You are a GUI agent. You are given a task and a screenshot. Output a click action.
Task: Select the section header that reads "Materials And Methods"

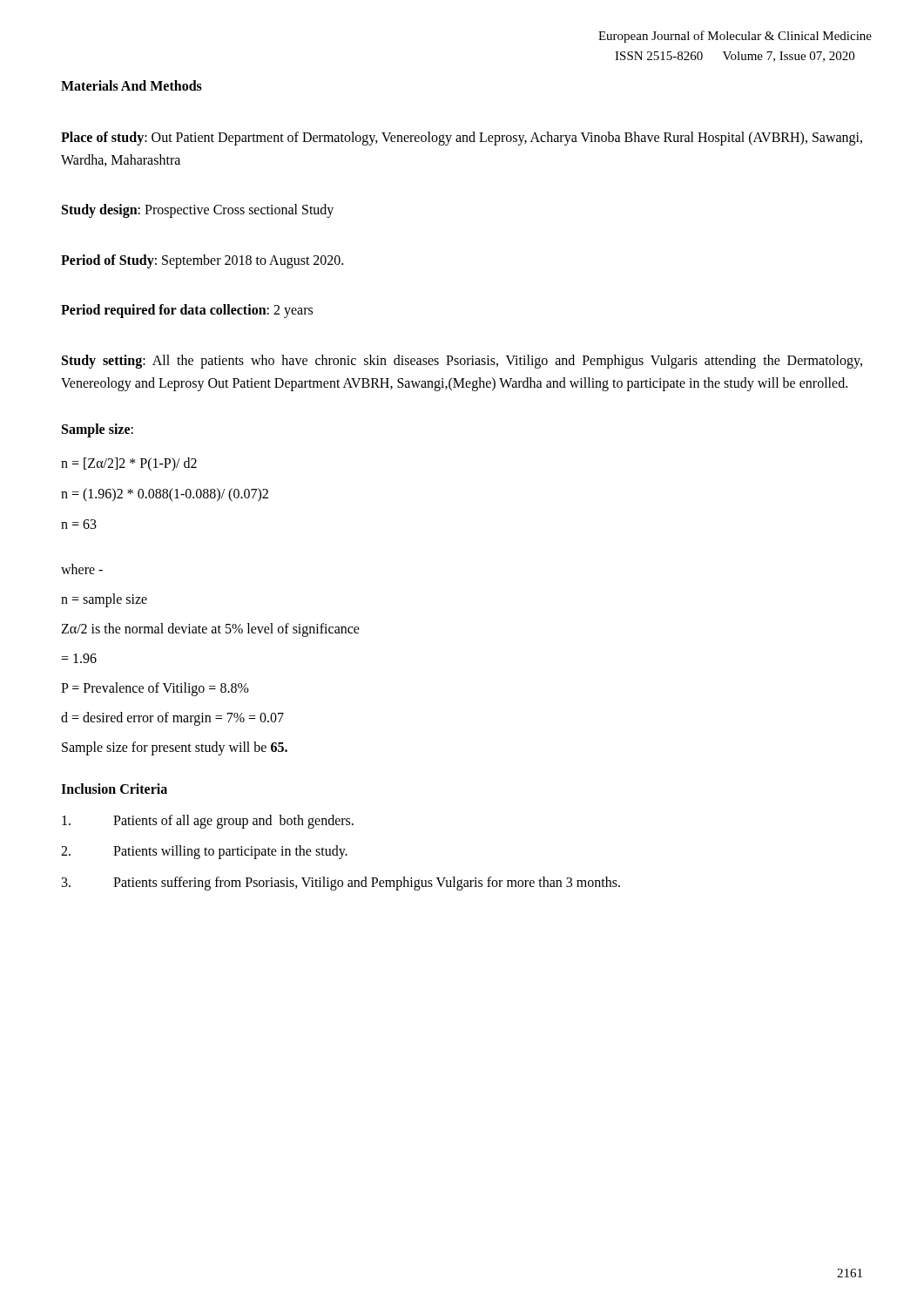tap(131, 86)
